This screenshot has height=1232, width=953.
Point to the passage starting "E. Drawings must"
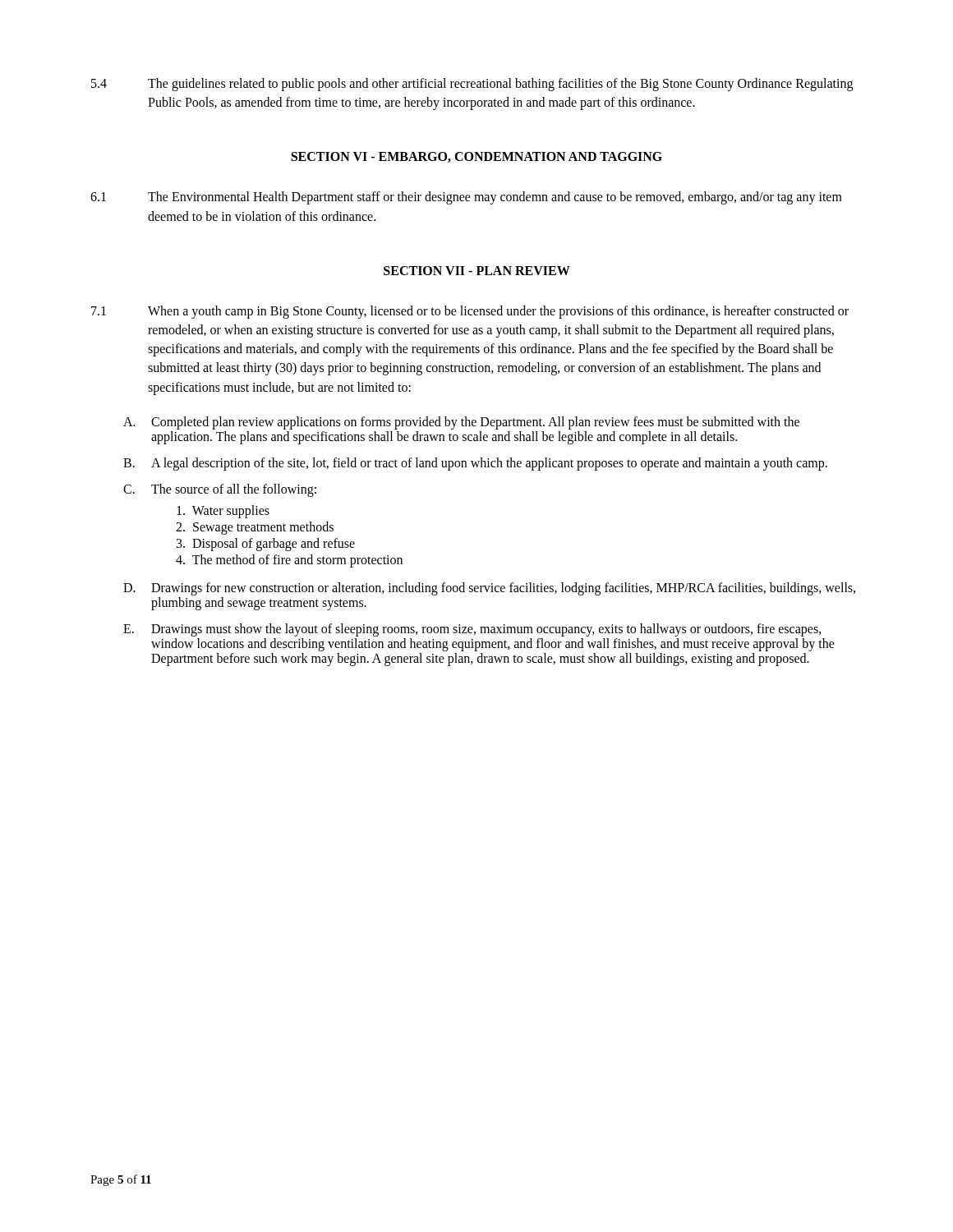coord(493,644)
